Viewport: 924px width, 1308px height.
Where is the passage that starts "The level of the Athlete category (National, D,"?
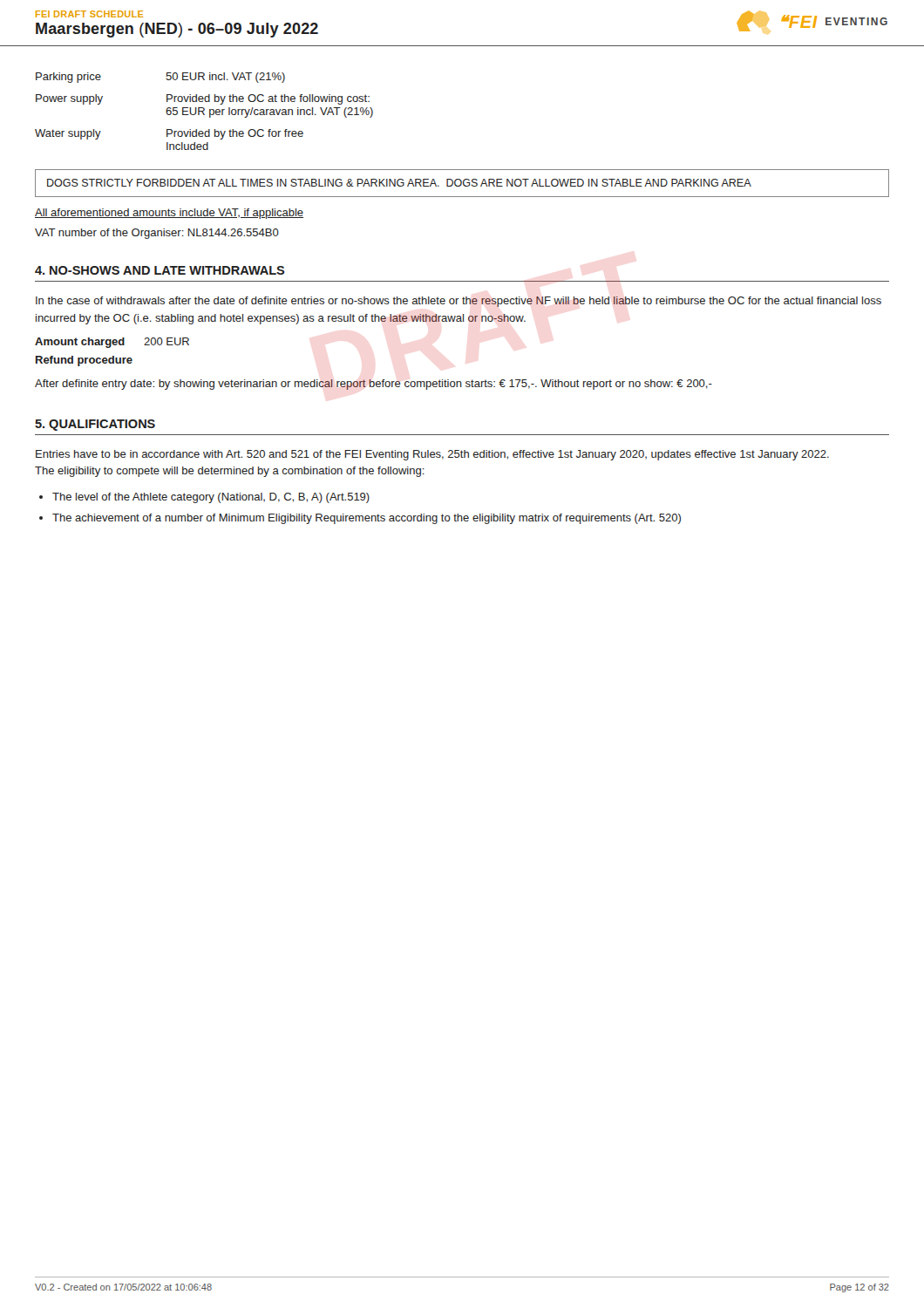(211, 496)
